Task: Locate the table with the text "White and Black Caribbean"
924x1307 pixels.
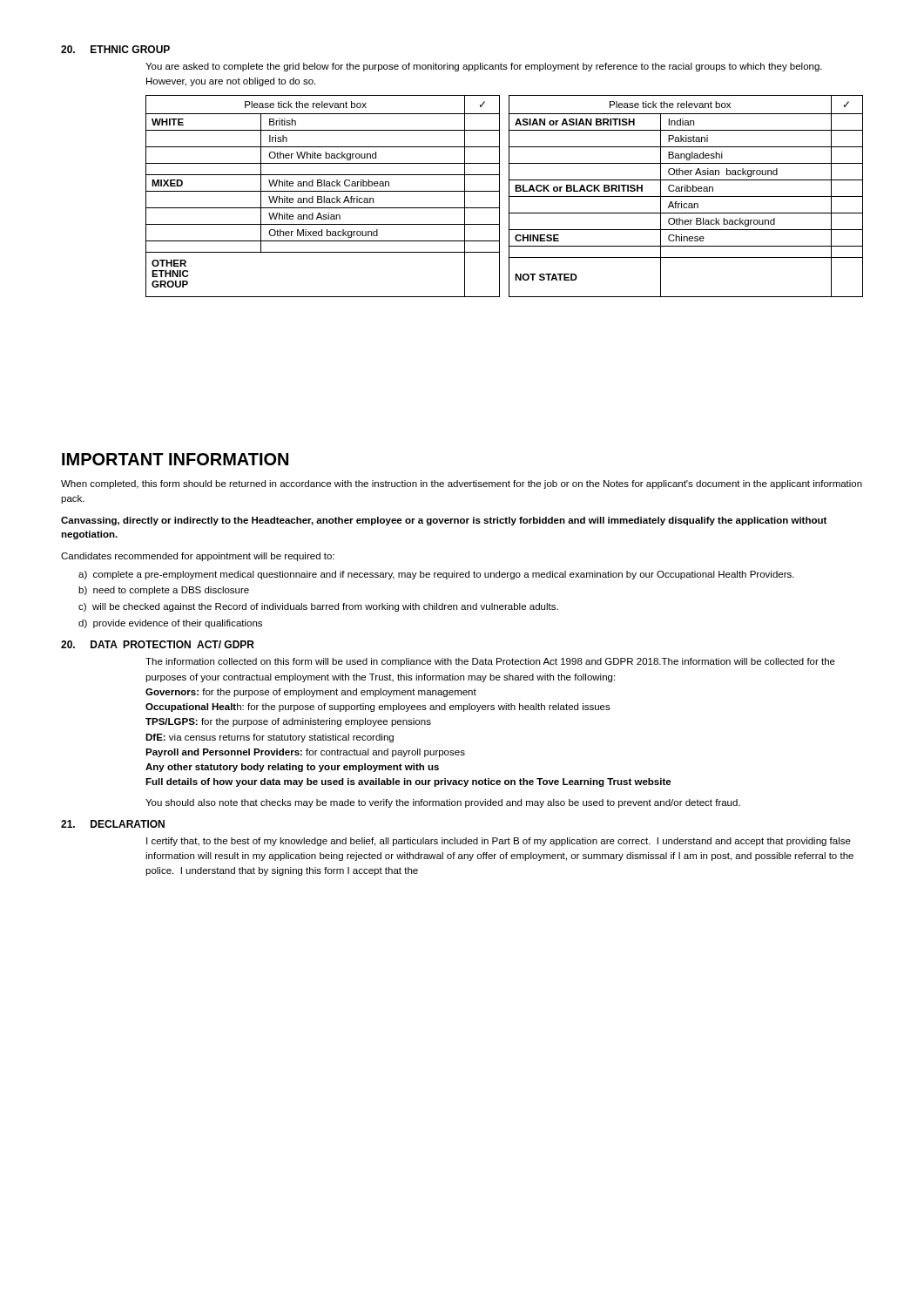Action: [x=504, y=196]
